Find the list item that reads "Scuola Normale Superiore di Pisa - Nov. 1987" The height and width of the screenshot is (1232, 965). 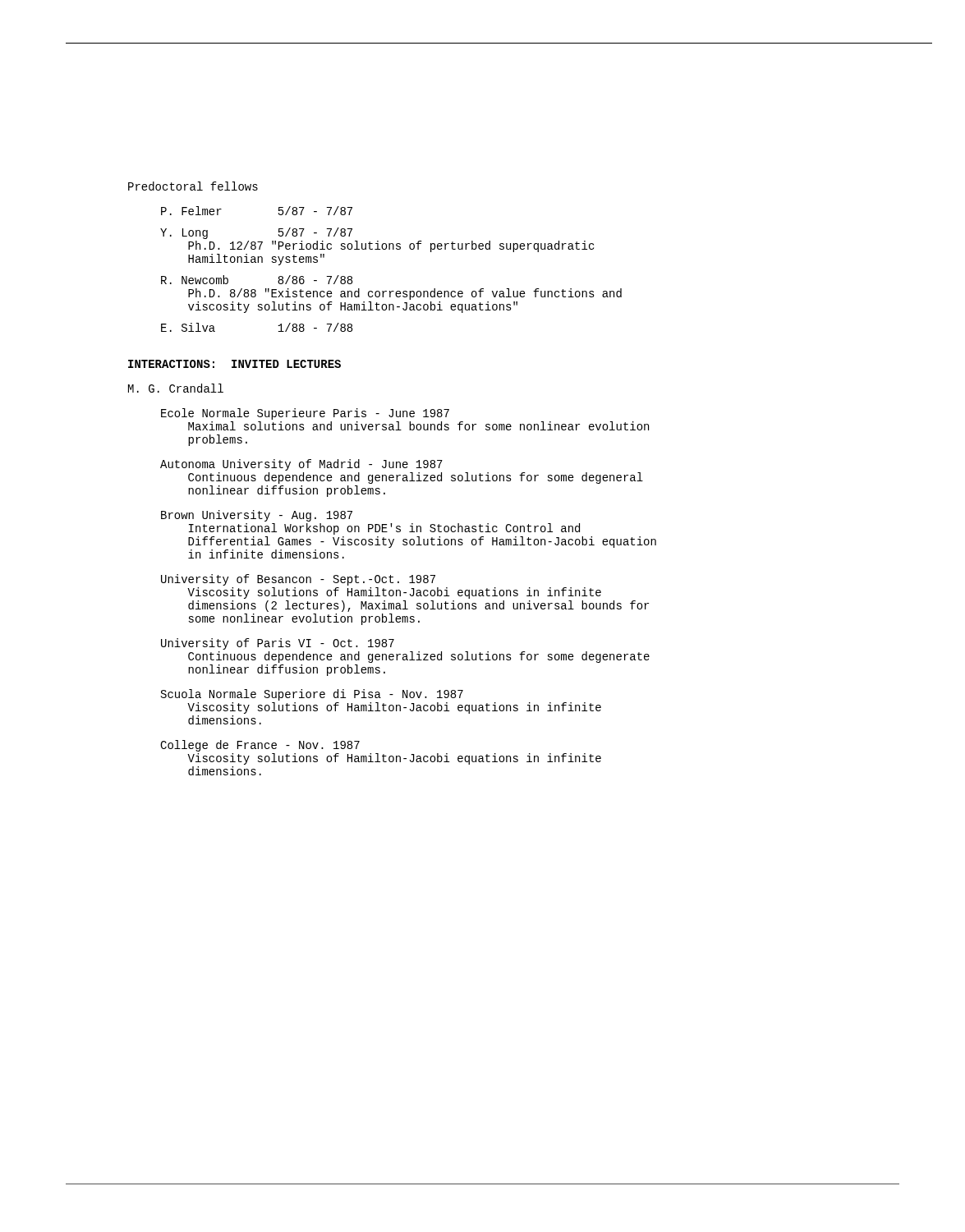381,708
